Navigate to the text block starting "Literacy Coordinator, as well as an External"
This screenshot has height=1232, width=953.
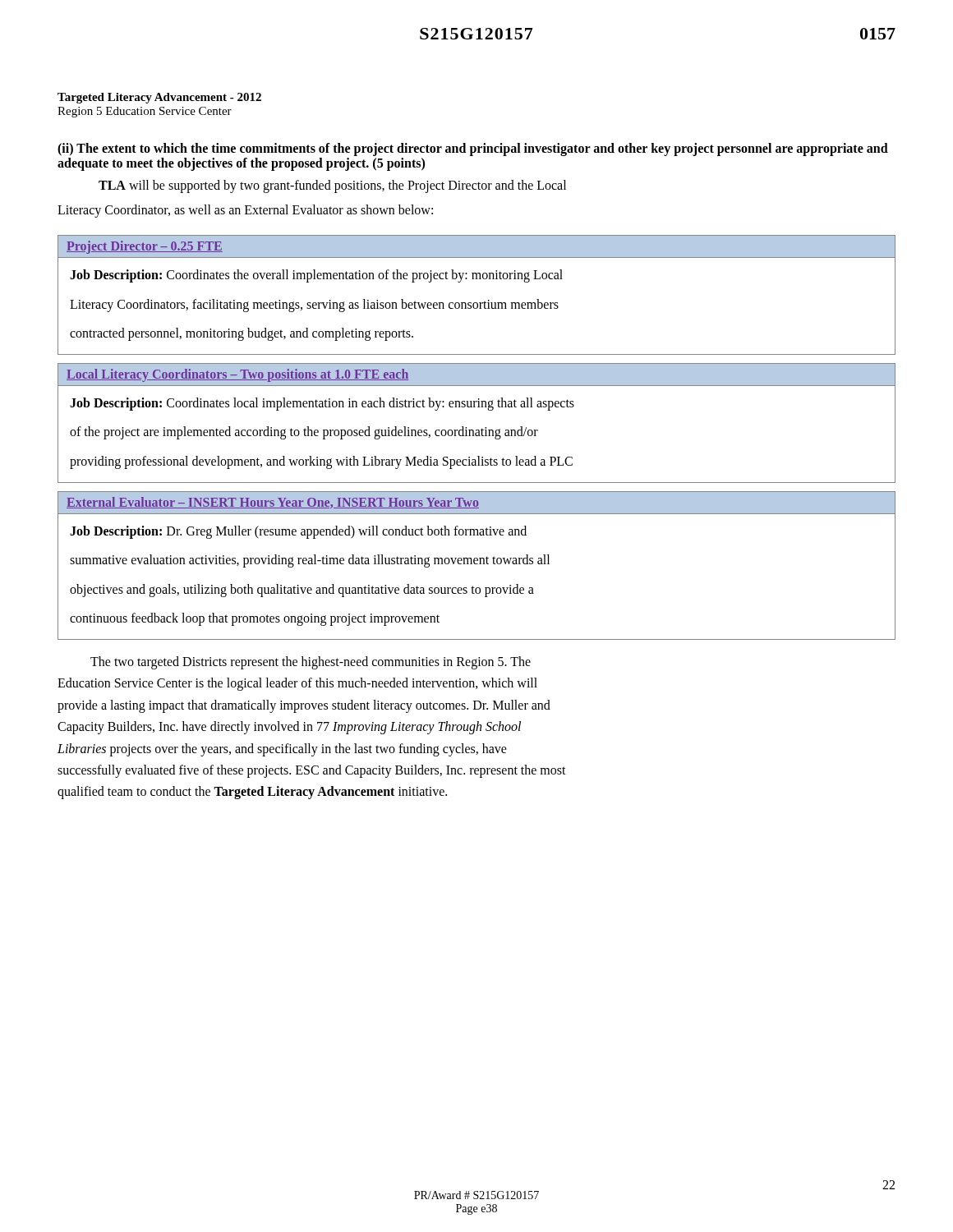(246, 210)
